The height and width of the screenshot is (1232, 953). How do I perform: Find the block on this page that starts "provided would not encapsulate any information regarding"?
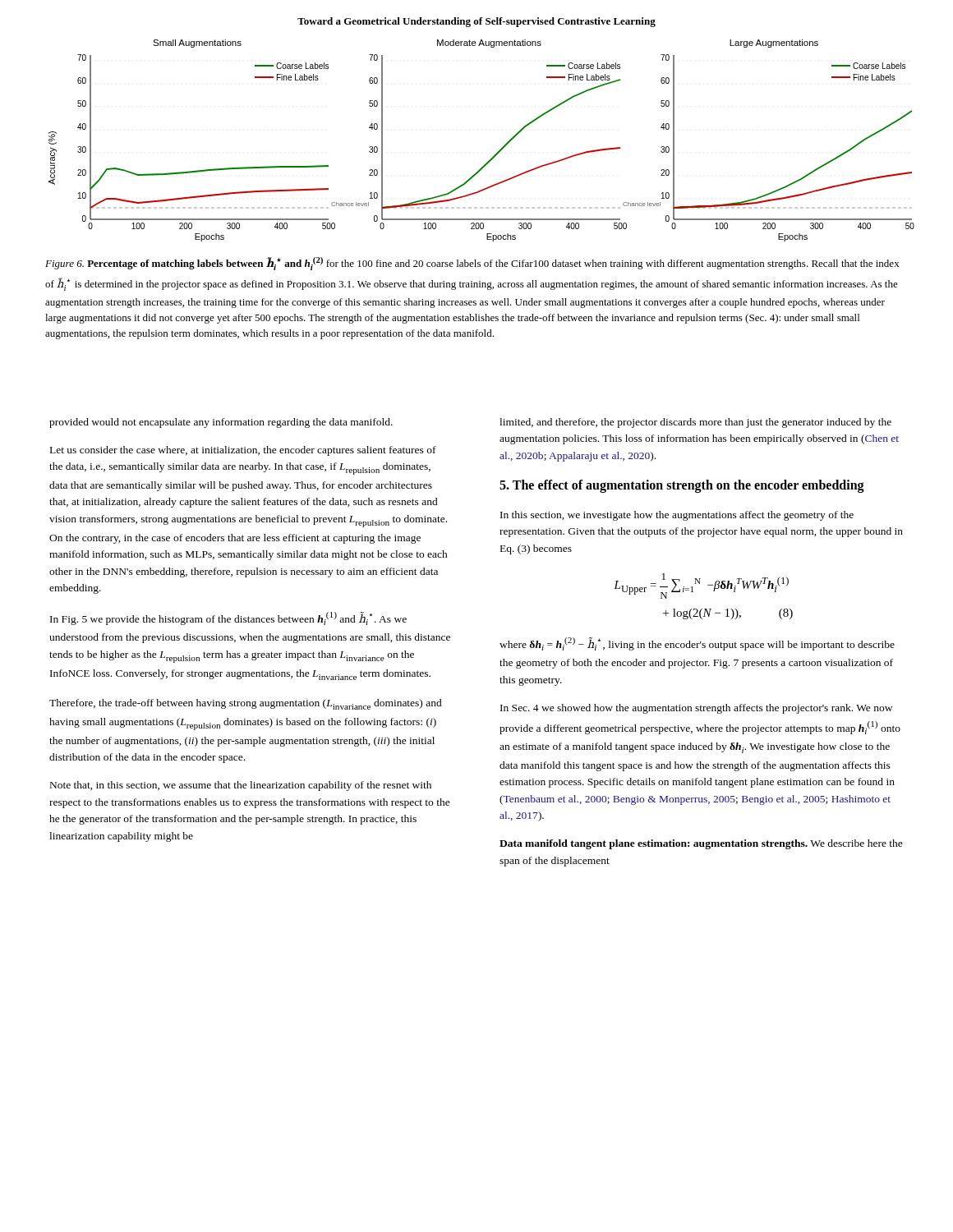(x=251, y=629)
